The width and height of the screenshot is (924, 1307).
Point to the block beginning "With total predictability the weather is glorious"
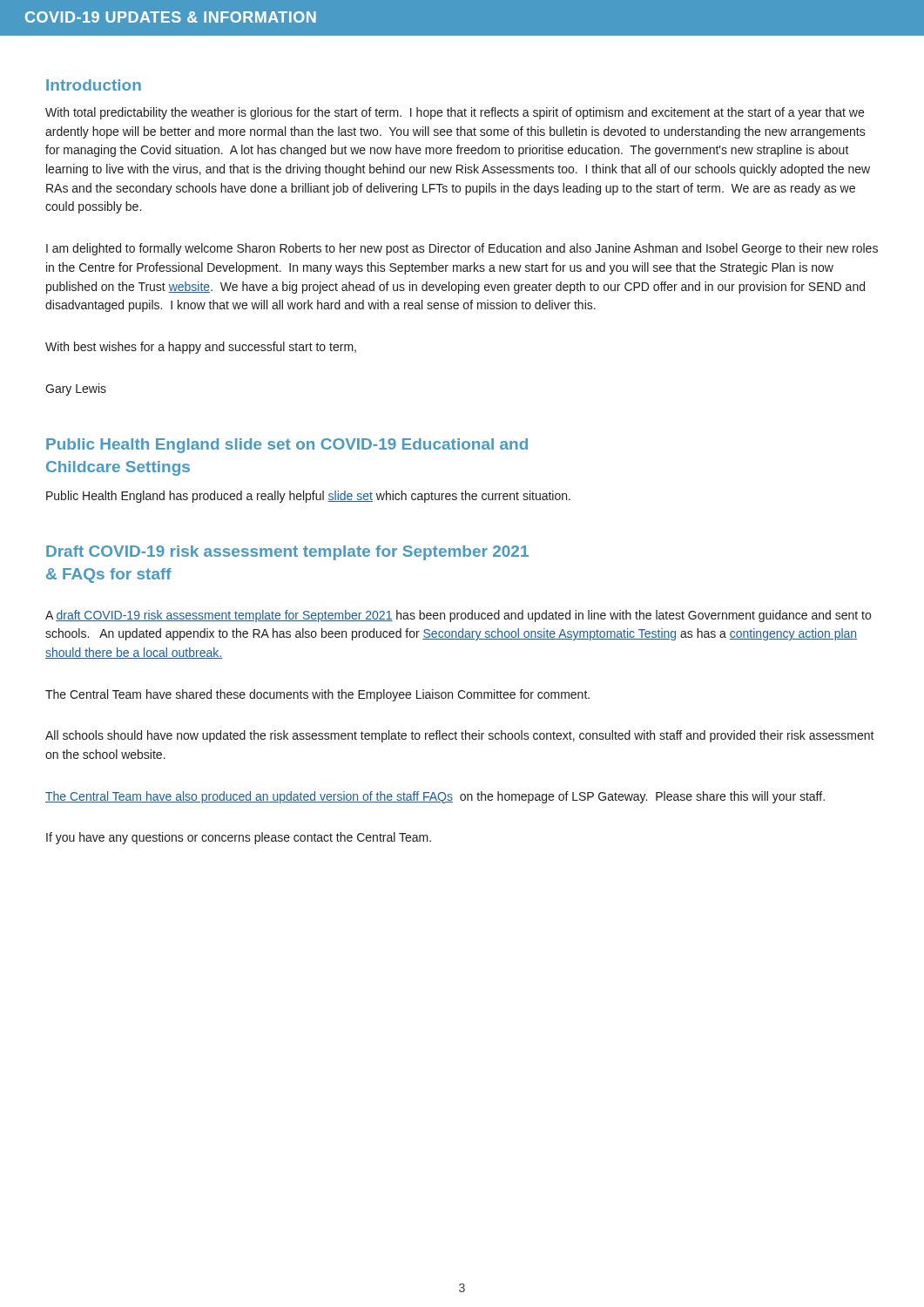458,160
